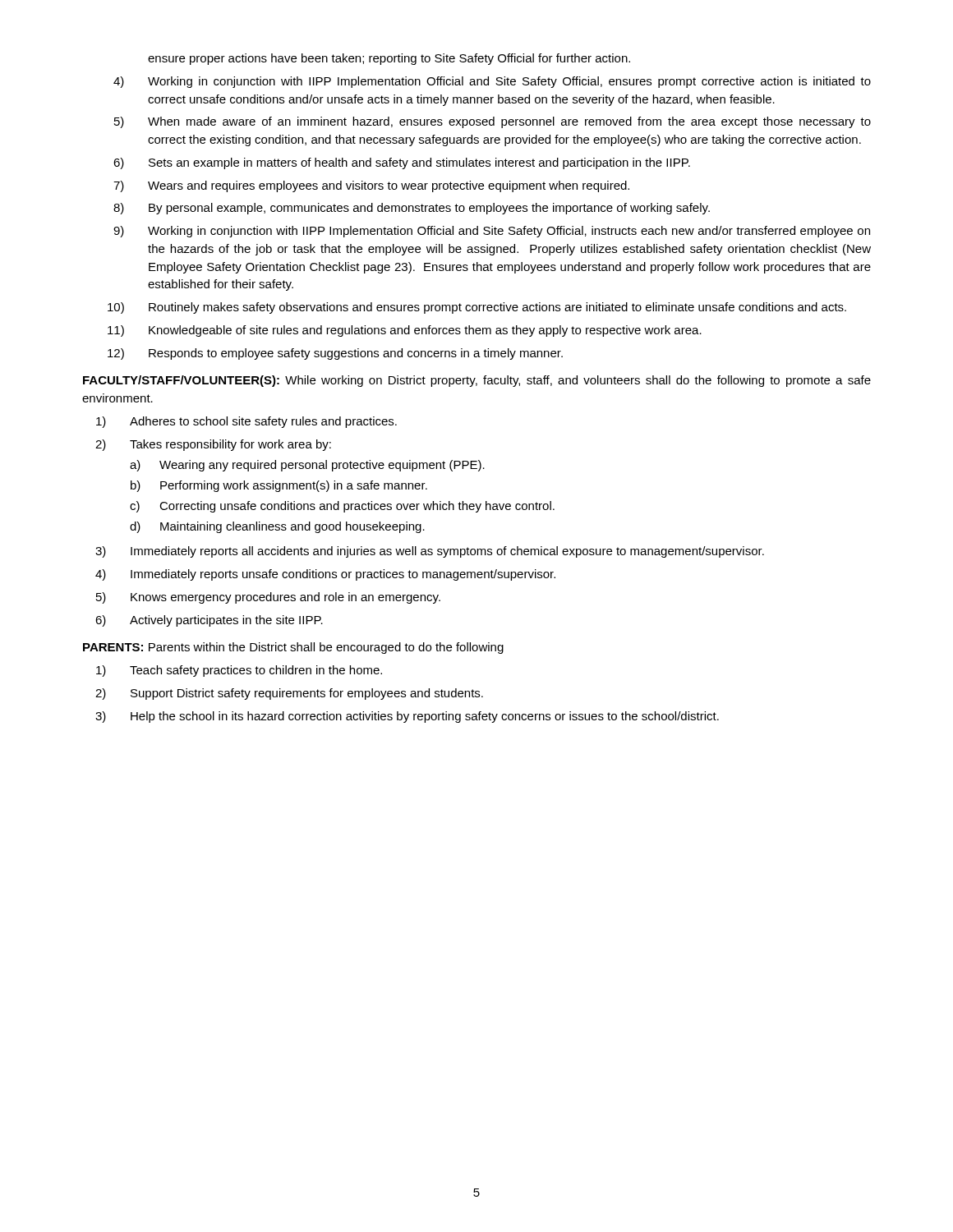953x1232 pixels.
Task: Click on the list item that says "12) Responds to employee safety"
Action: 476,353
